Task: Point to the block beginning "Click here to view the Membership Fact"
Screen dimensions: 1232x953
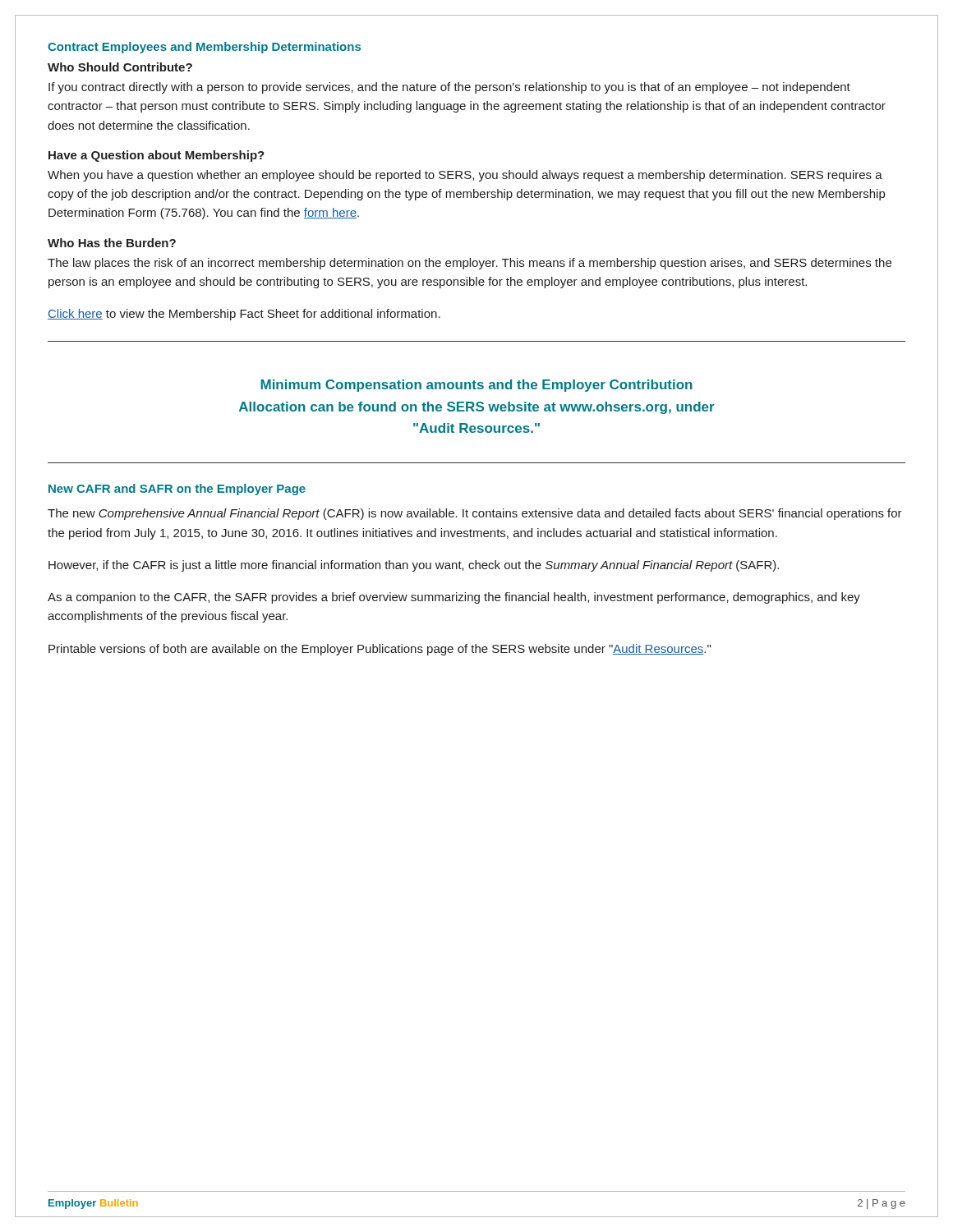Action: 244,313
